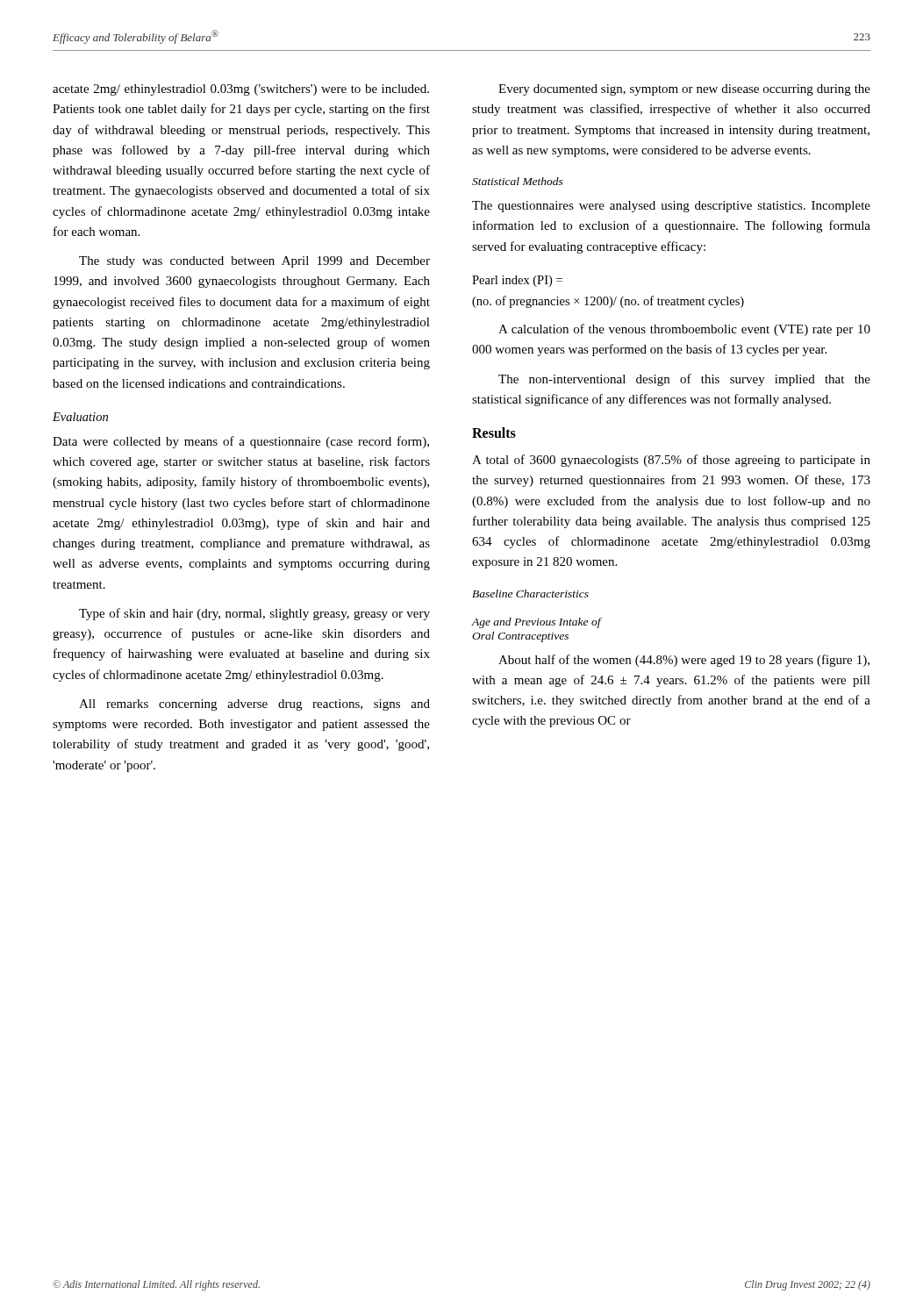Select the text block that says "Type of skin and"
This screenshot has height=1316, width=923.
tap(241, 644)
